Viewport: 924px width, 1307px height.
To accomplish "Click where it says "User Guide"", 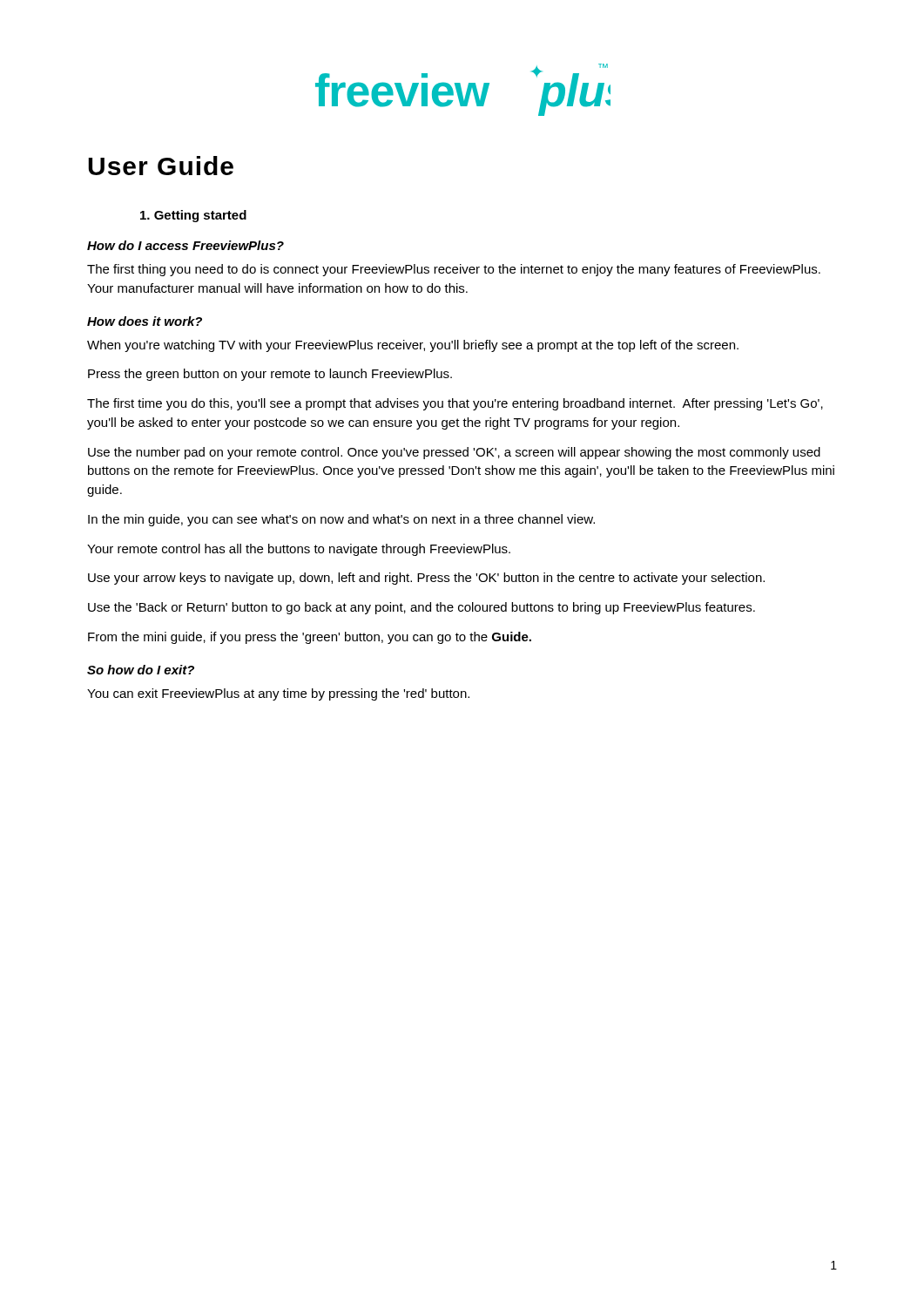I will (161, 166).
